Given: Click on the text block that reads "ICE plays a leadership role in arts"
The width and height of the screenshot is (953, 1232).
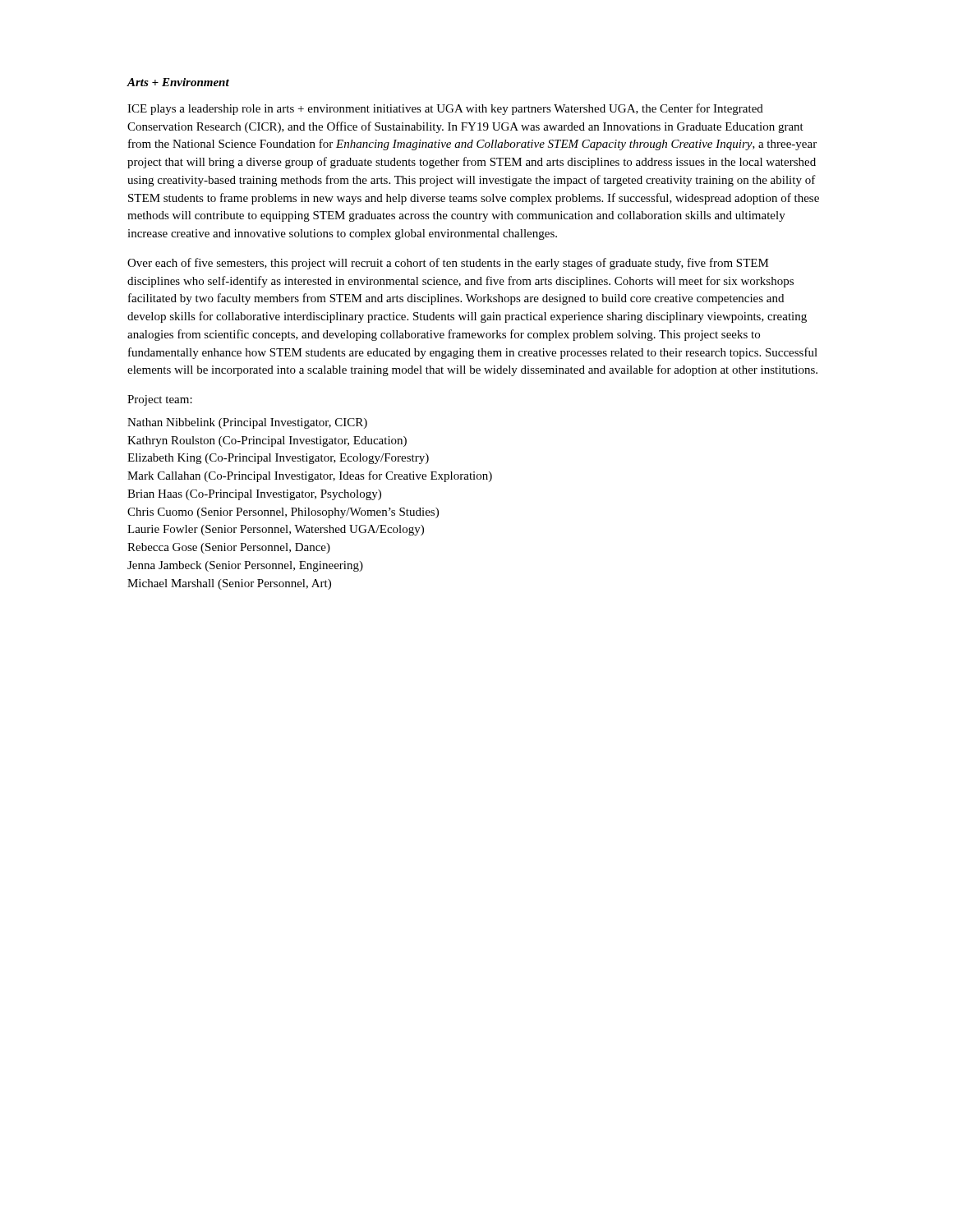Looking at the screenshot, I should click(x=473, y=171).
